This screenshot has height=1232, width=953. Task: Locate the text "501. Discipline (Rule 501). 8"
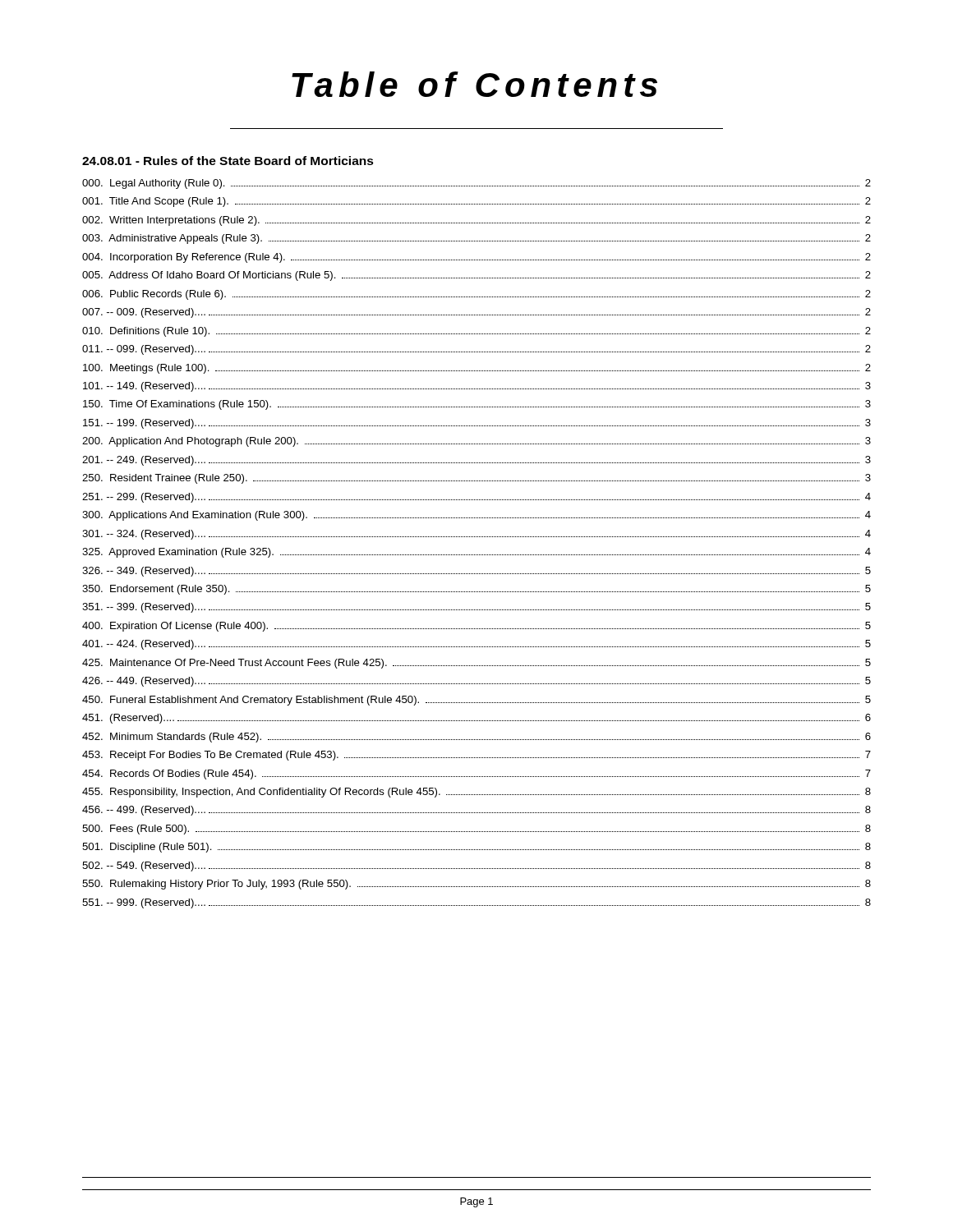(x=476, y=847)
